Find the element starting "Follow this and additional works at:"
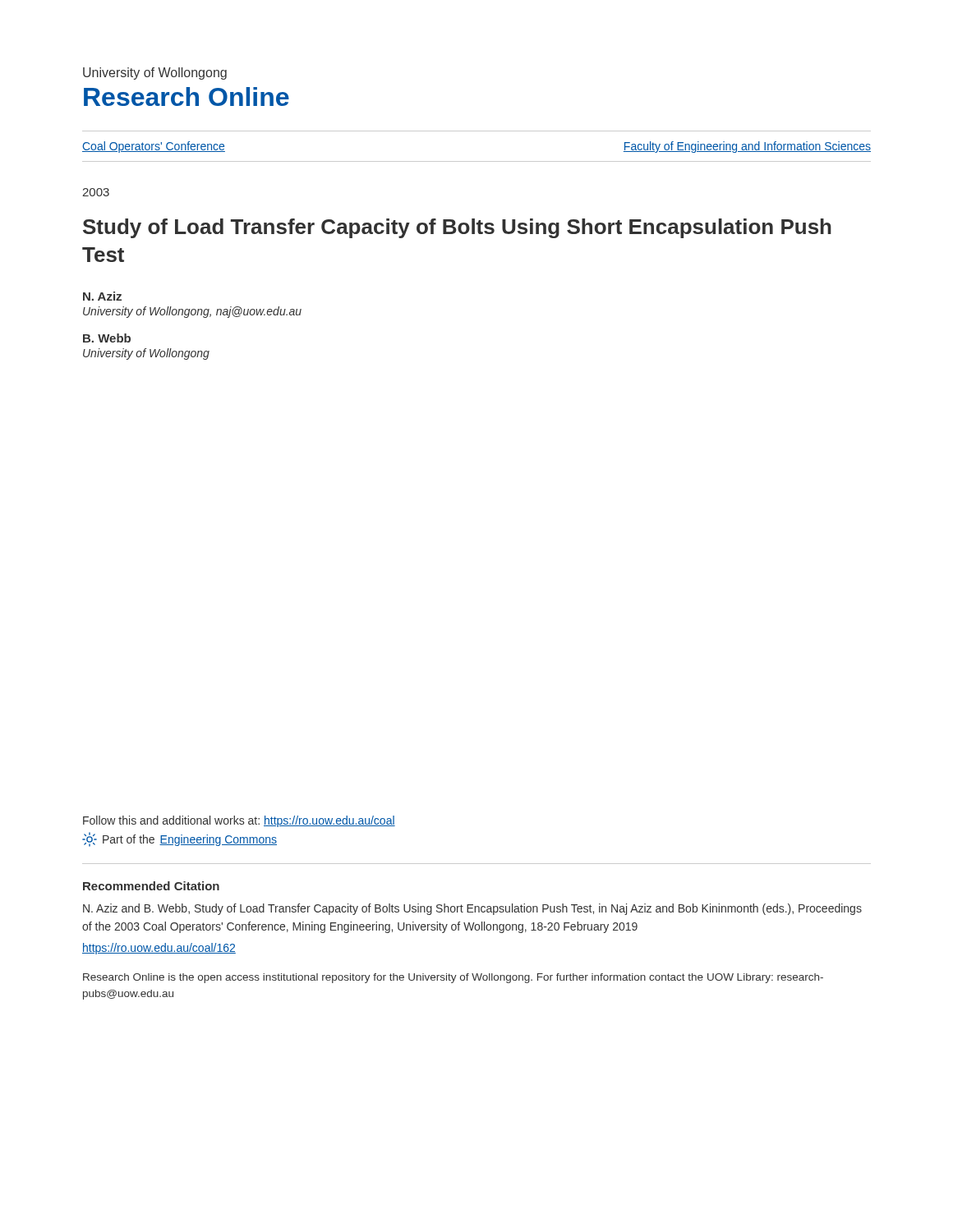 [x=238, y=820]
